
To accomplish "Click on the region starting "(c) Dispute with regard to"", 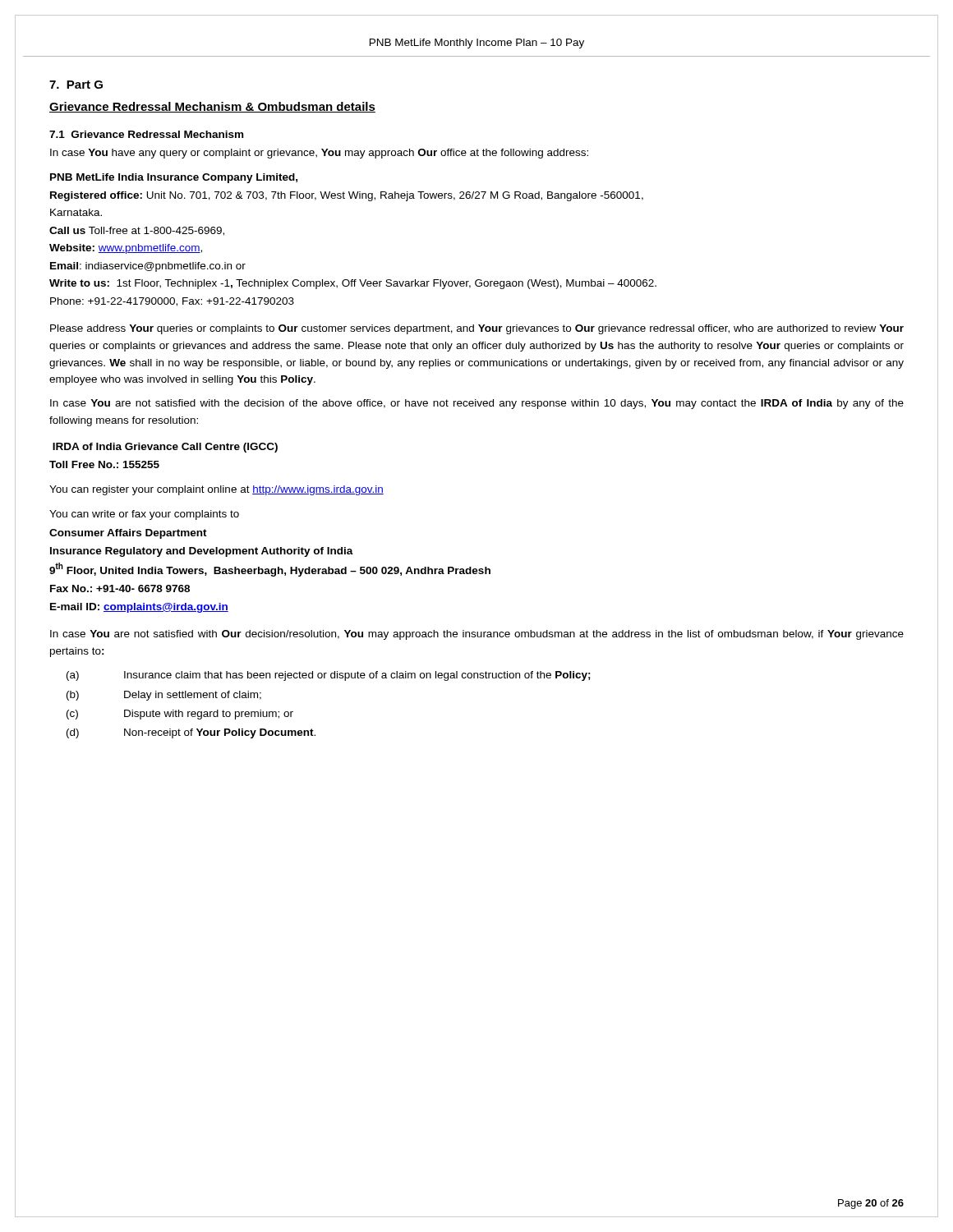I will 180,715.
